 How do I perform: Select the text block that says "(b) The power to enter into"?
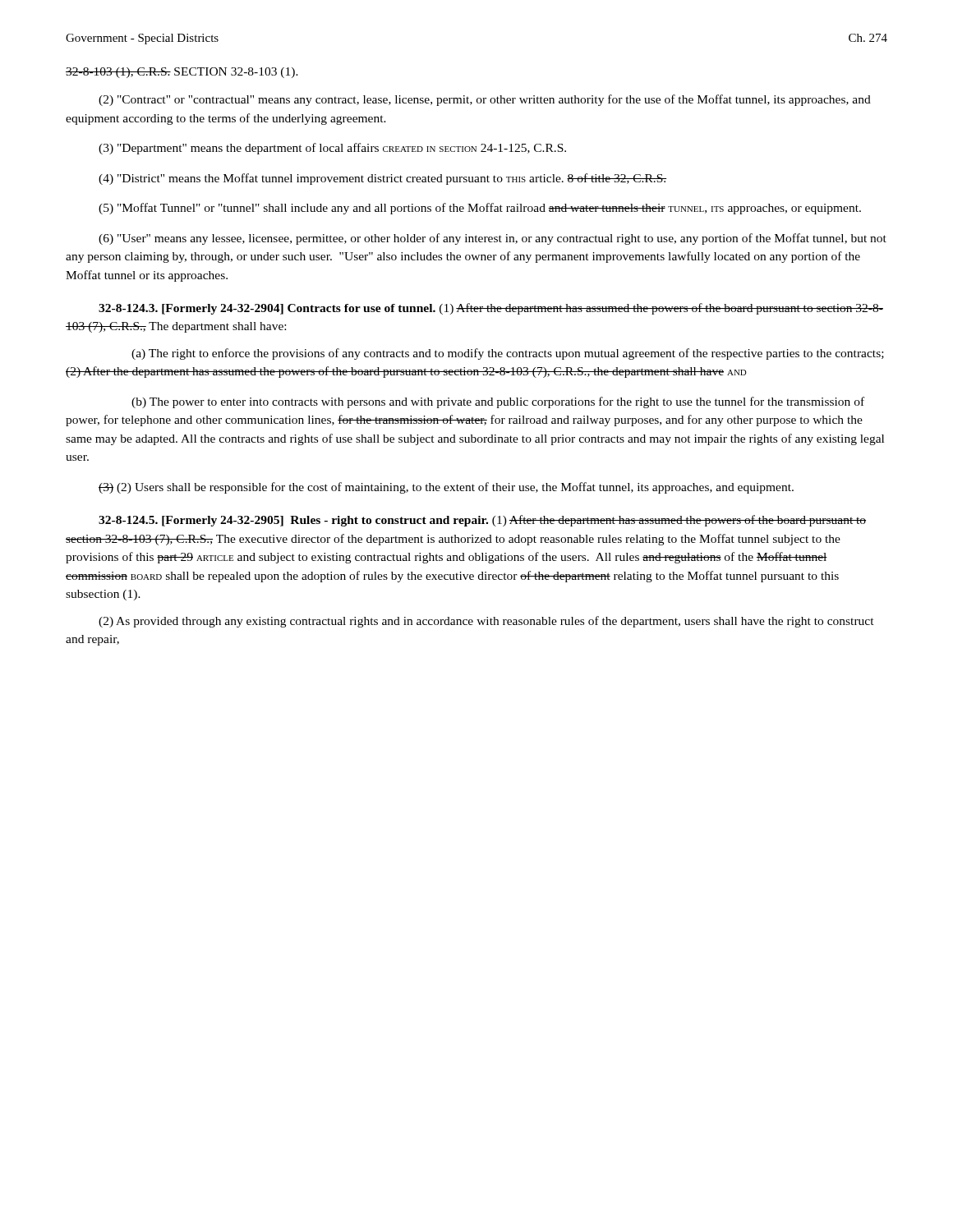tap(475, 429)
